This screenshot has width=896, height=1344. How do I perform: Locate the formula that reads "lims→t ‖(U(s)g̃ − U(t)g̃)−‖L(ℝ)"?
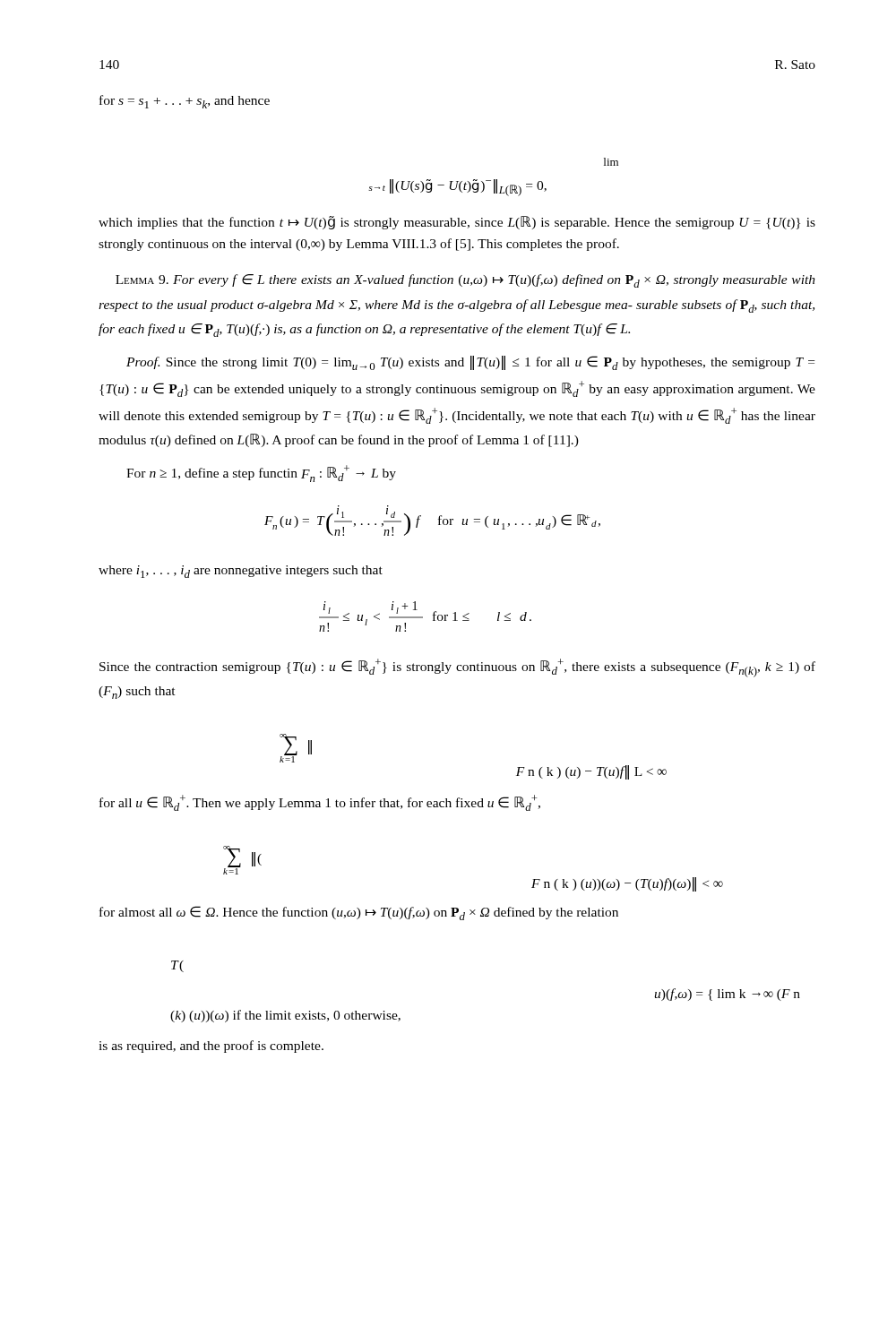[x=611, y=162]
